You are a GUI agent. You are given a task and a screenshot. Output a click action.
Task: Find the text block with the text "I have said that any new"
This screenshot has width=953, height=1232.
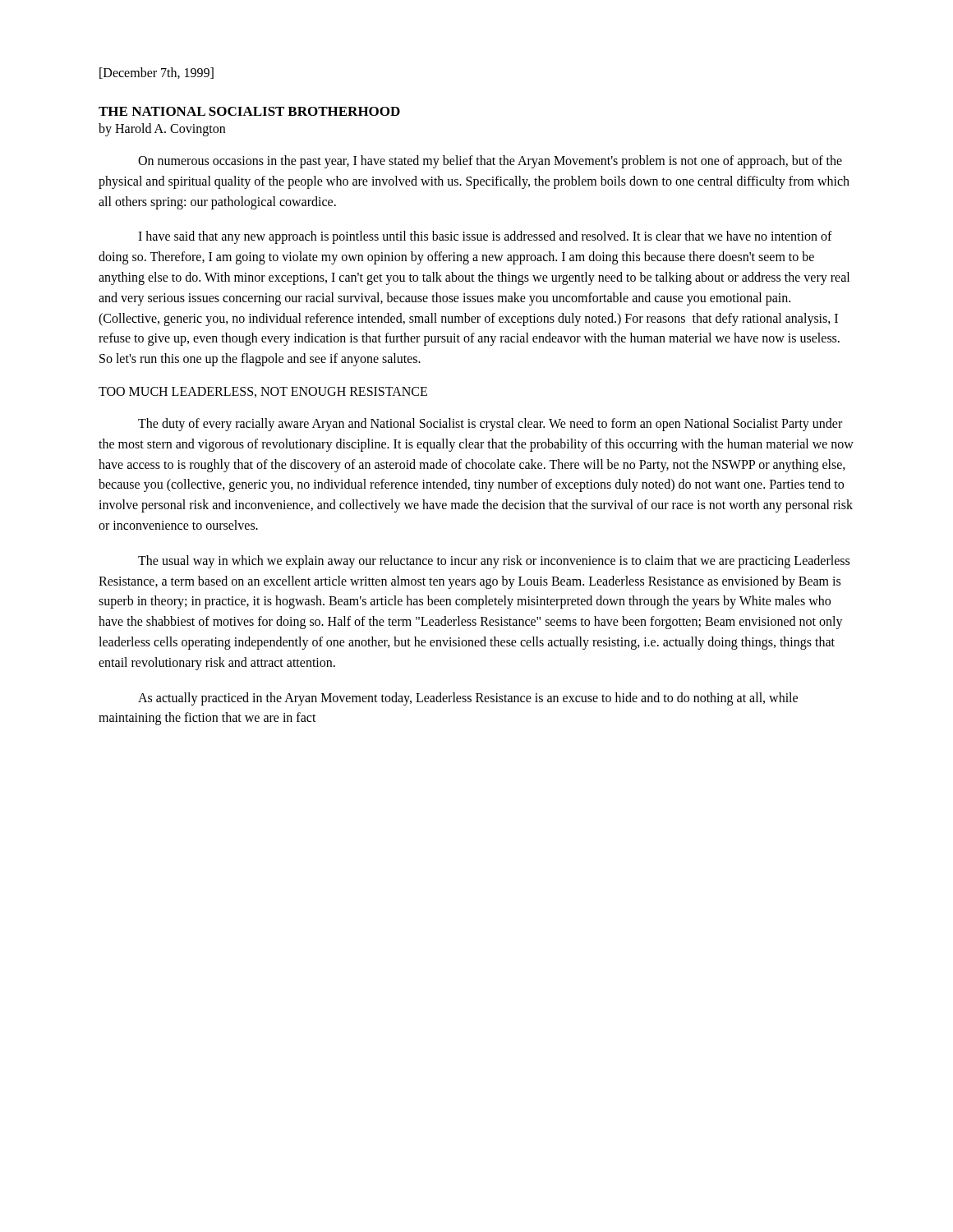(474, 298)
